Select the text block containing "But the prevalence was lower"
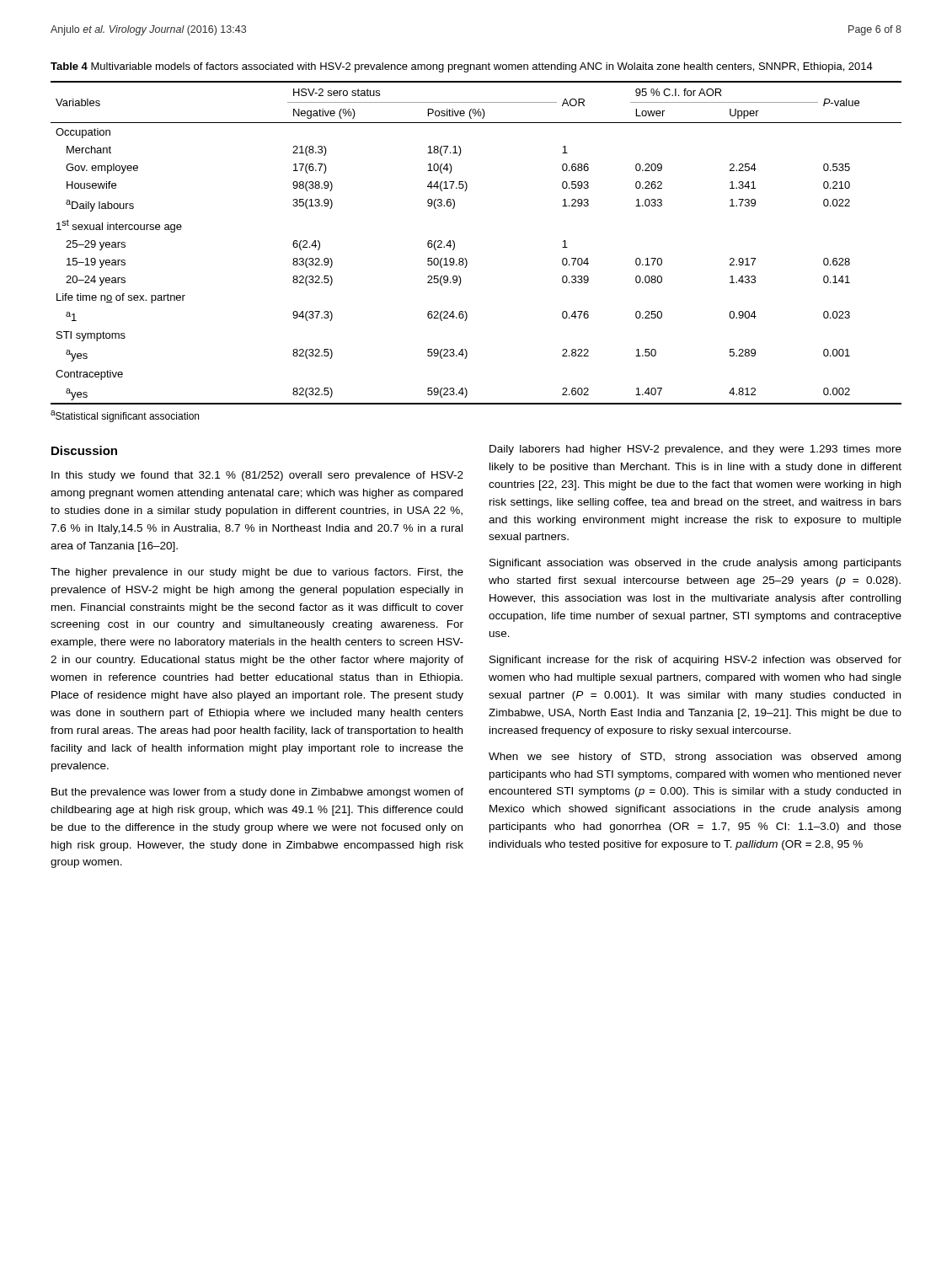 click(x=257, y=828)
